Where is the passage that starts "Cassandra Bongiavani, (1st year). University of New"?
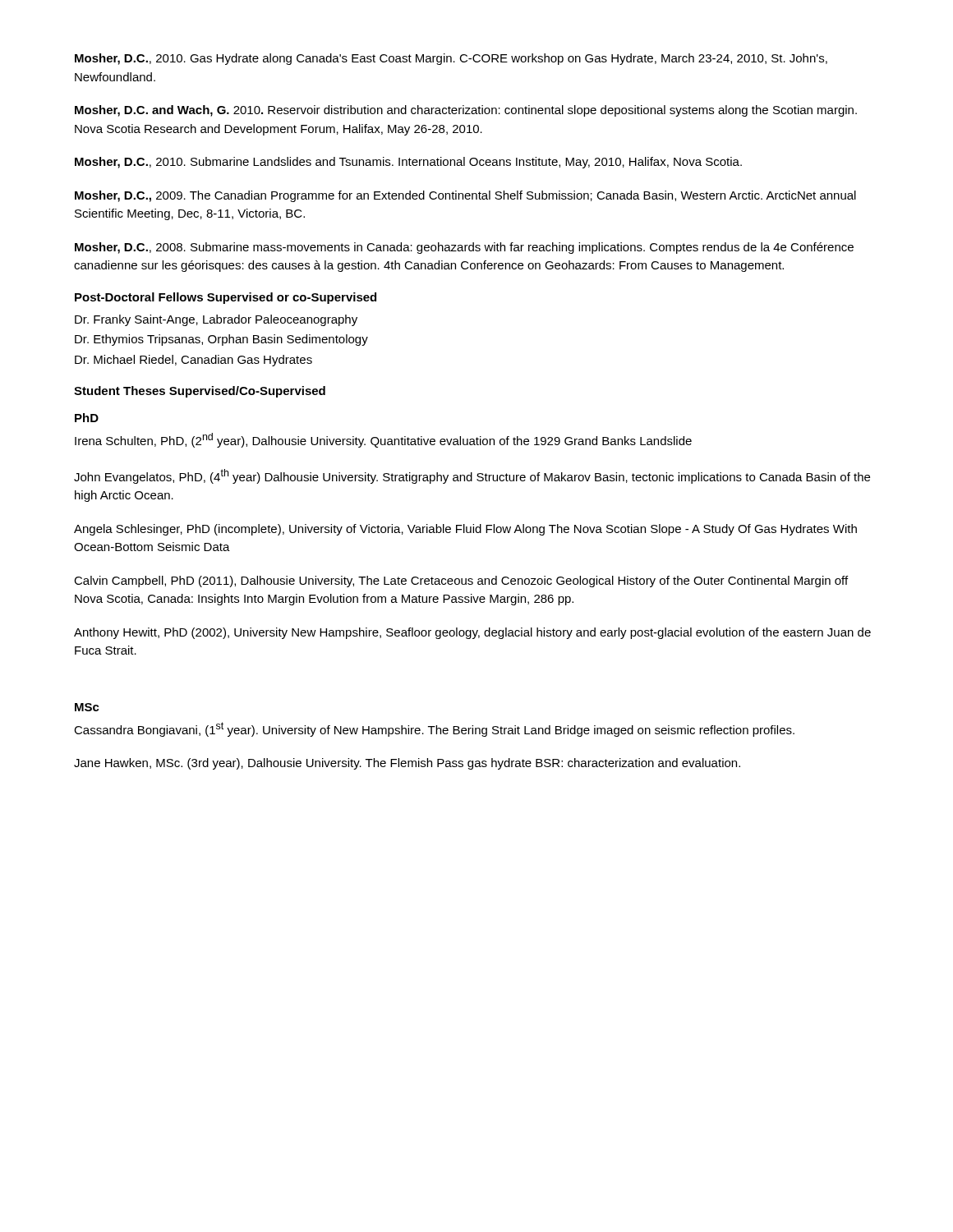Image resolution: width=953 pixels, height=1232 pixels. tap(435, 728)
